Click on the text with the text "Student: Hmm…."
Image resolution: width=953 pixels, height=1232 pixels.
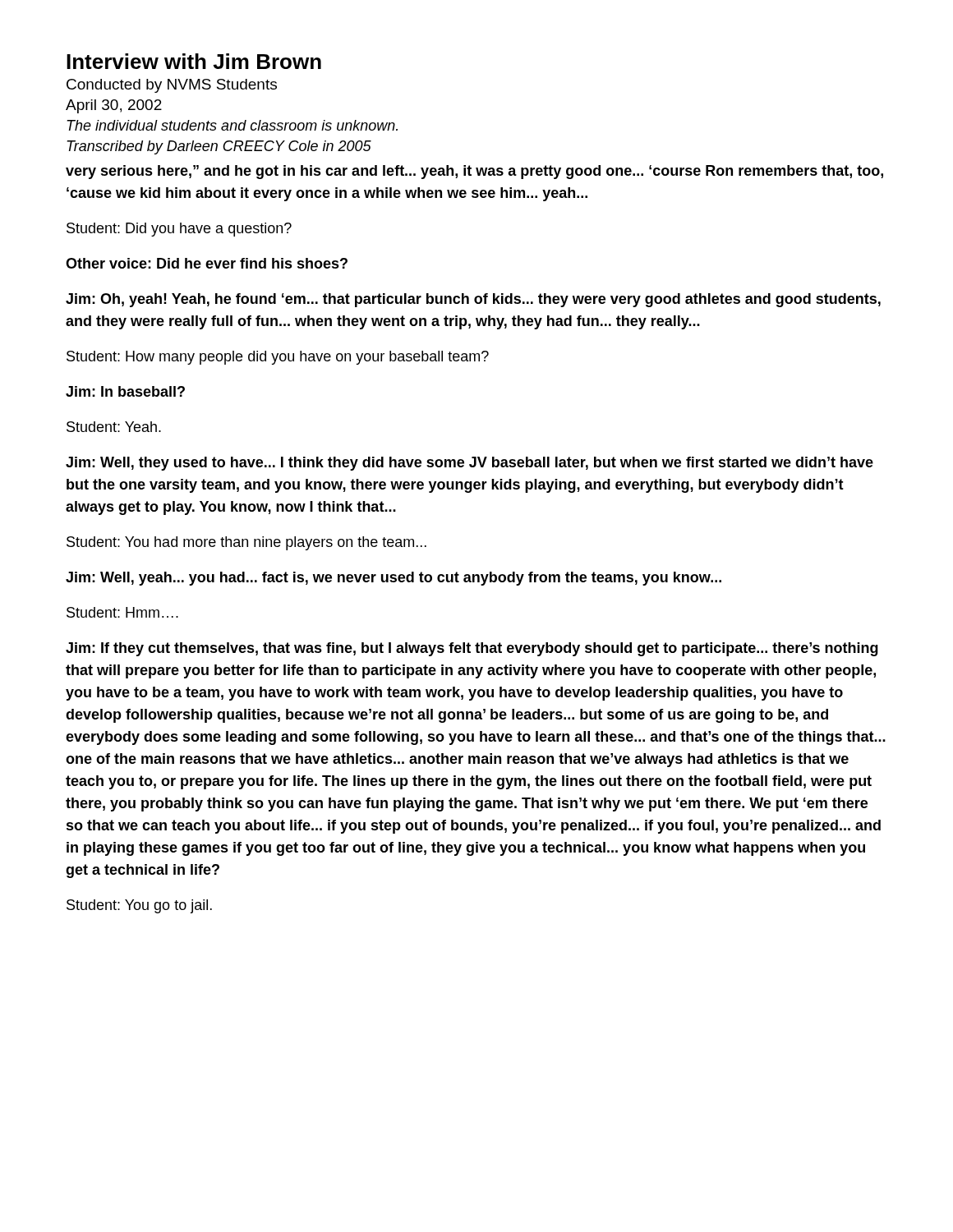click(122, 612)
